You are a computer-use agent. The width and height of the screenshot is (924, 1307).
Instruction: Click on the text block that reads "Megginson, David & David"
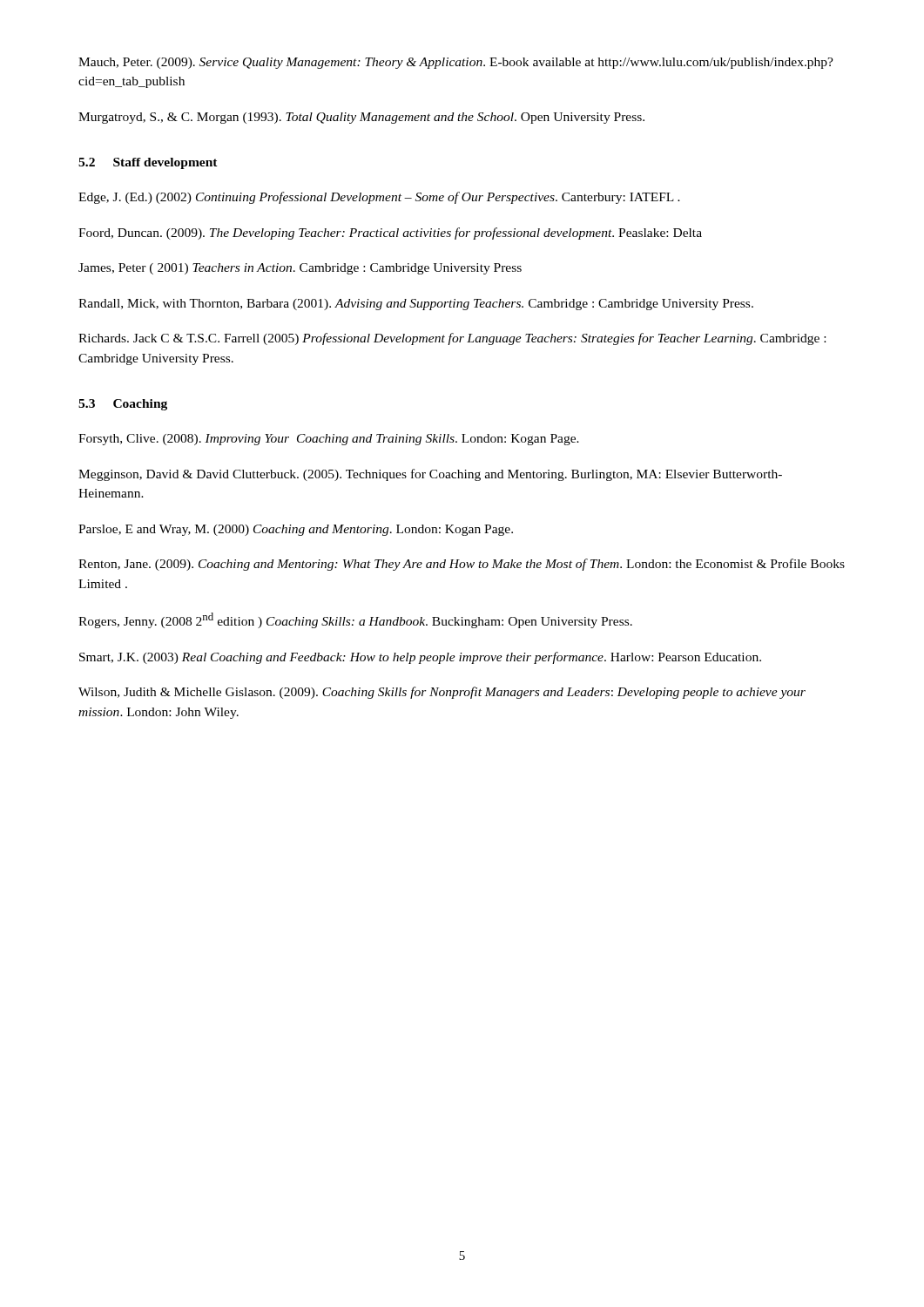point(430,483)
